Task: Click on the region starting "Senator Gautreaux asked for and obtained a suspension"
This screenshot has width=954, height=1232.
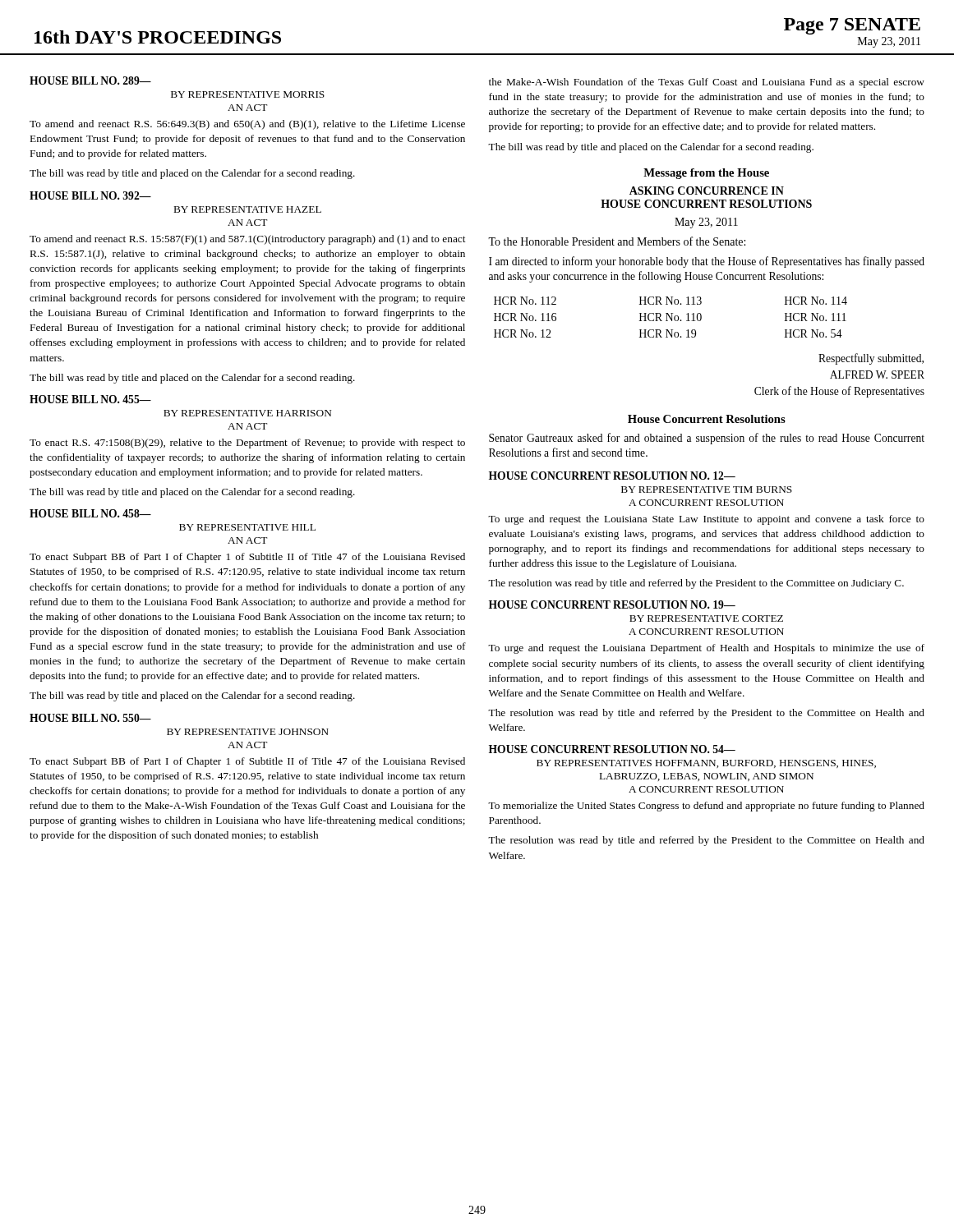Action: [x=706, y=446]
